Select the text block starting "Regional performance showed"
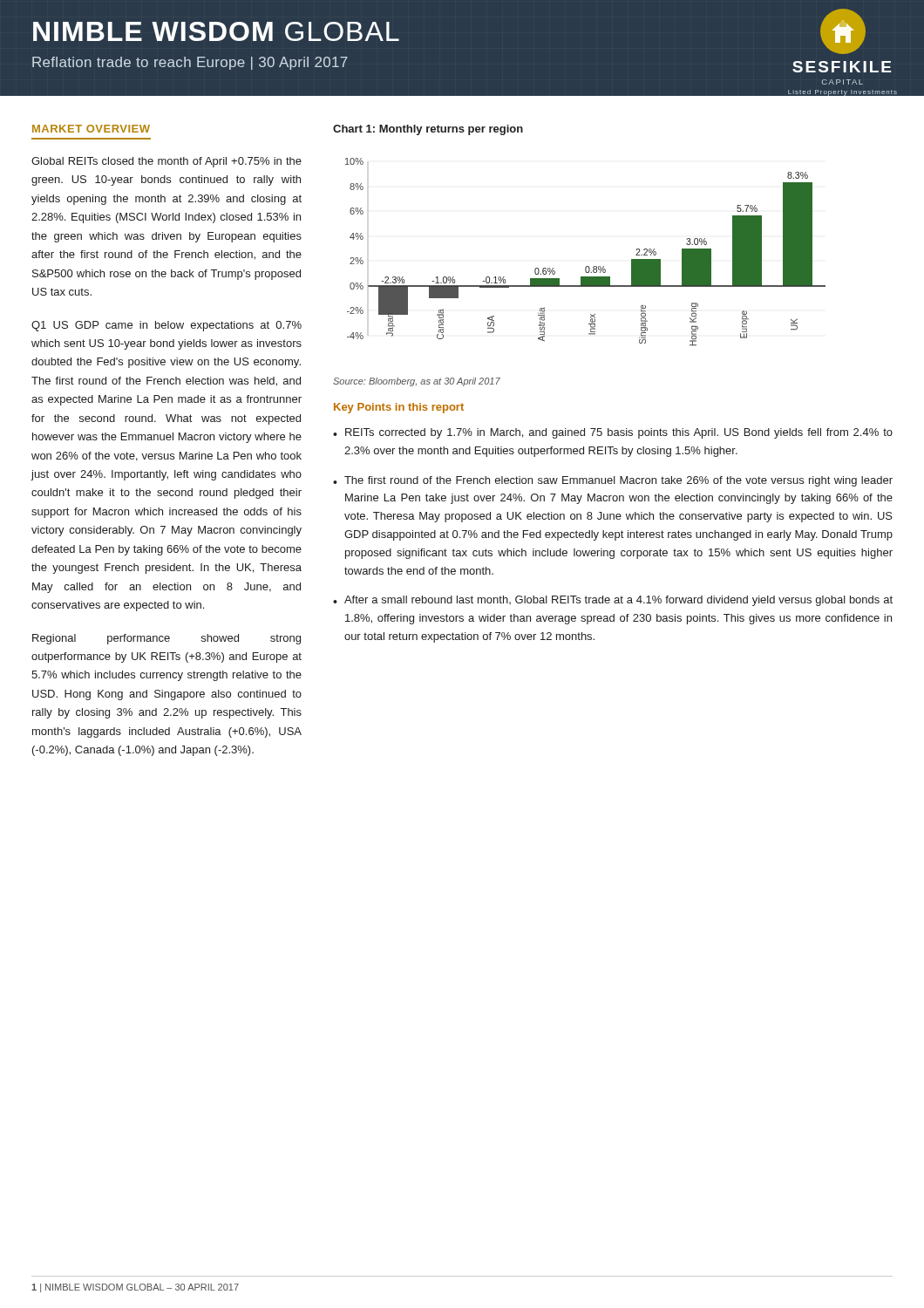The height and width of the screenshot is (1308, 924). 167,694
